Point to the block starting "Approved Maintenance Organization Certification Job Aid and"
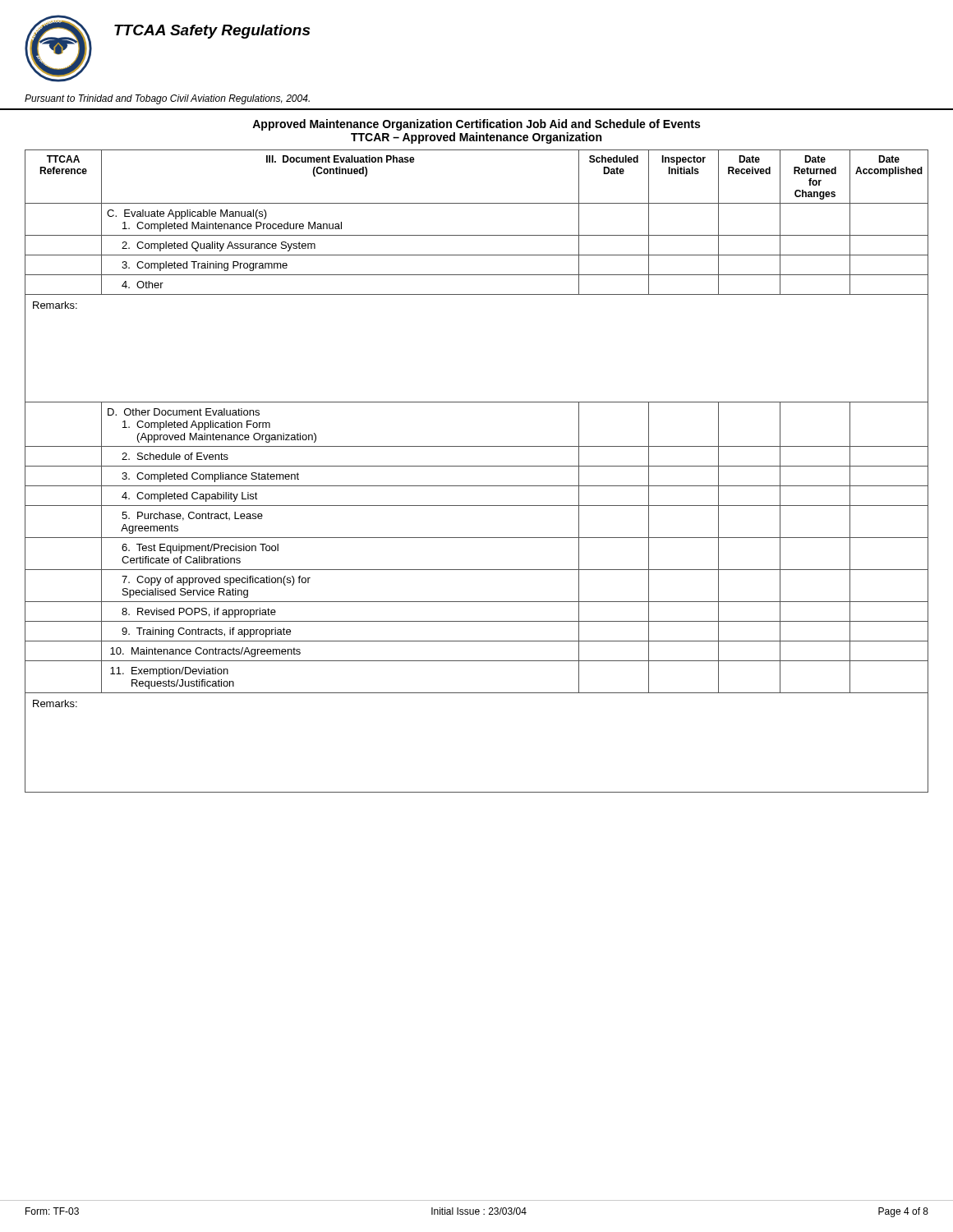 (476, 131)
